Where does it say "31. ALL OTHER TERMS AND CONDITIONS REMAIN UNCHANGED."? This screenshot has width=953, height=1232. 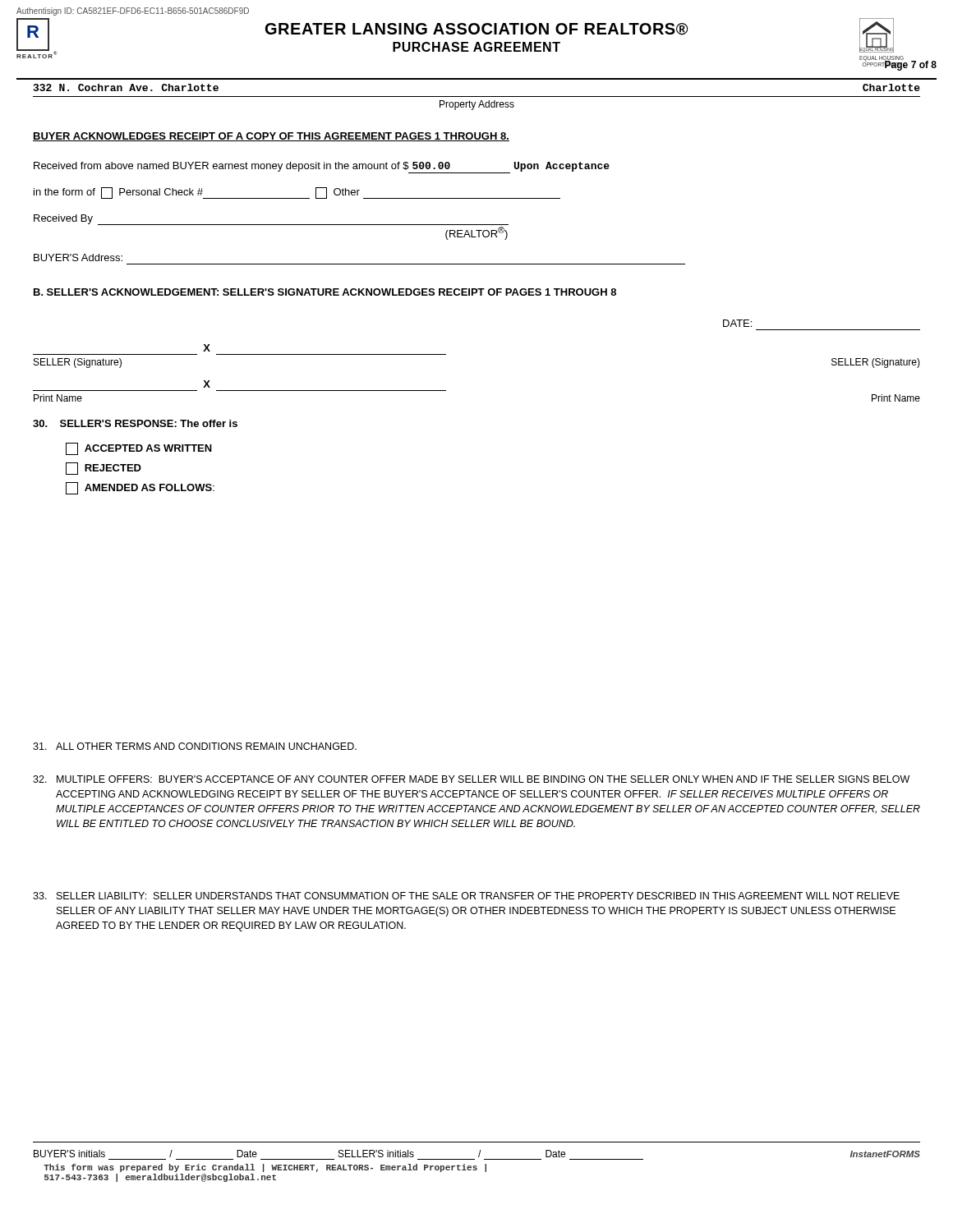point(195,747)
